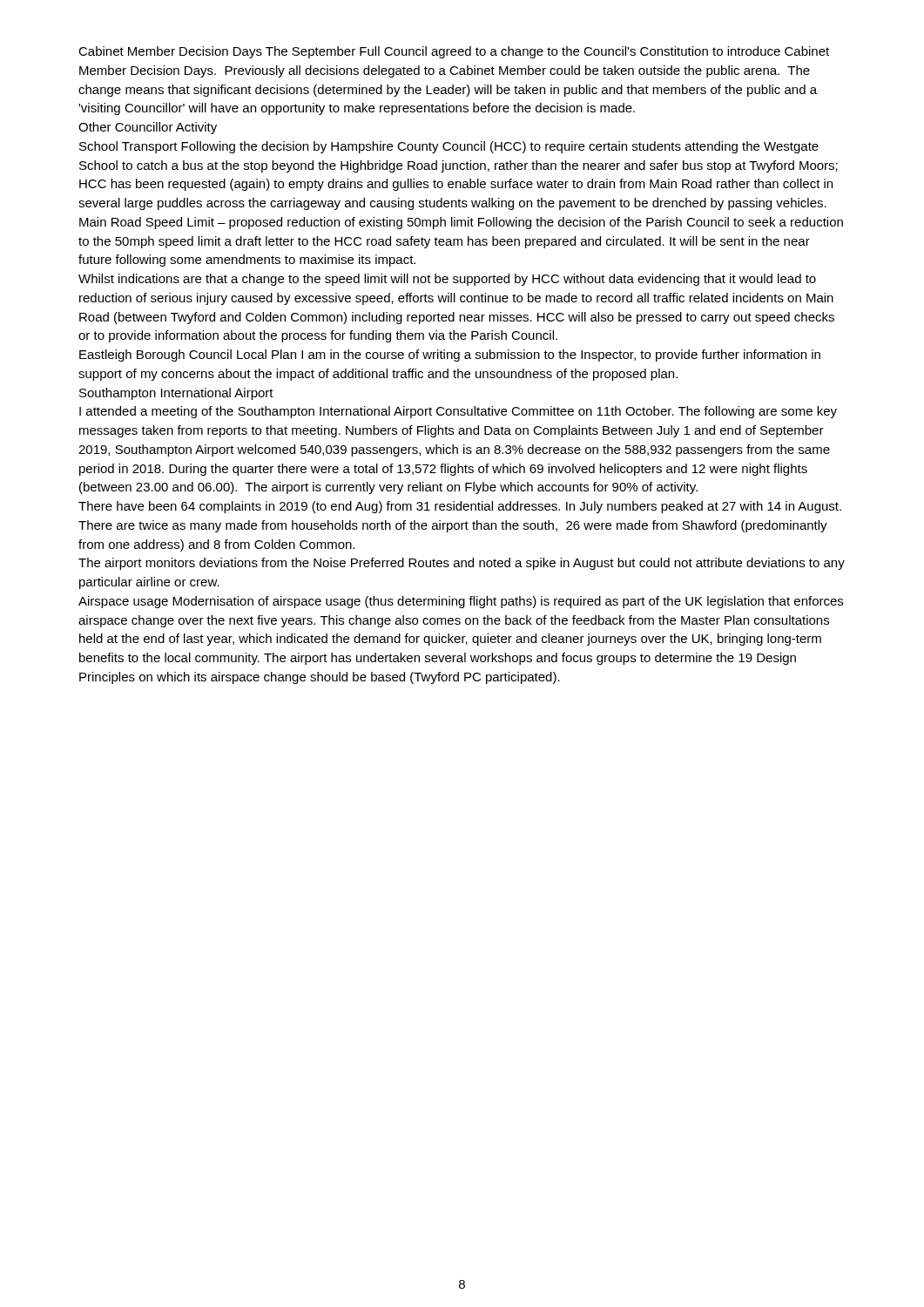Navigate to the element starting "Main Road Speed"

point(461,240)
